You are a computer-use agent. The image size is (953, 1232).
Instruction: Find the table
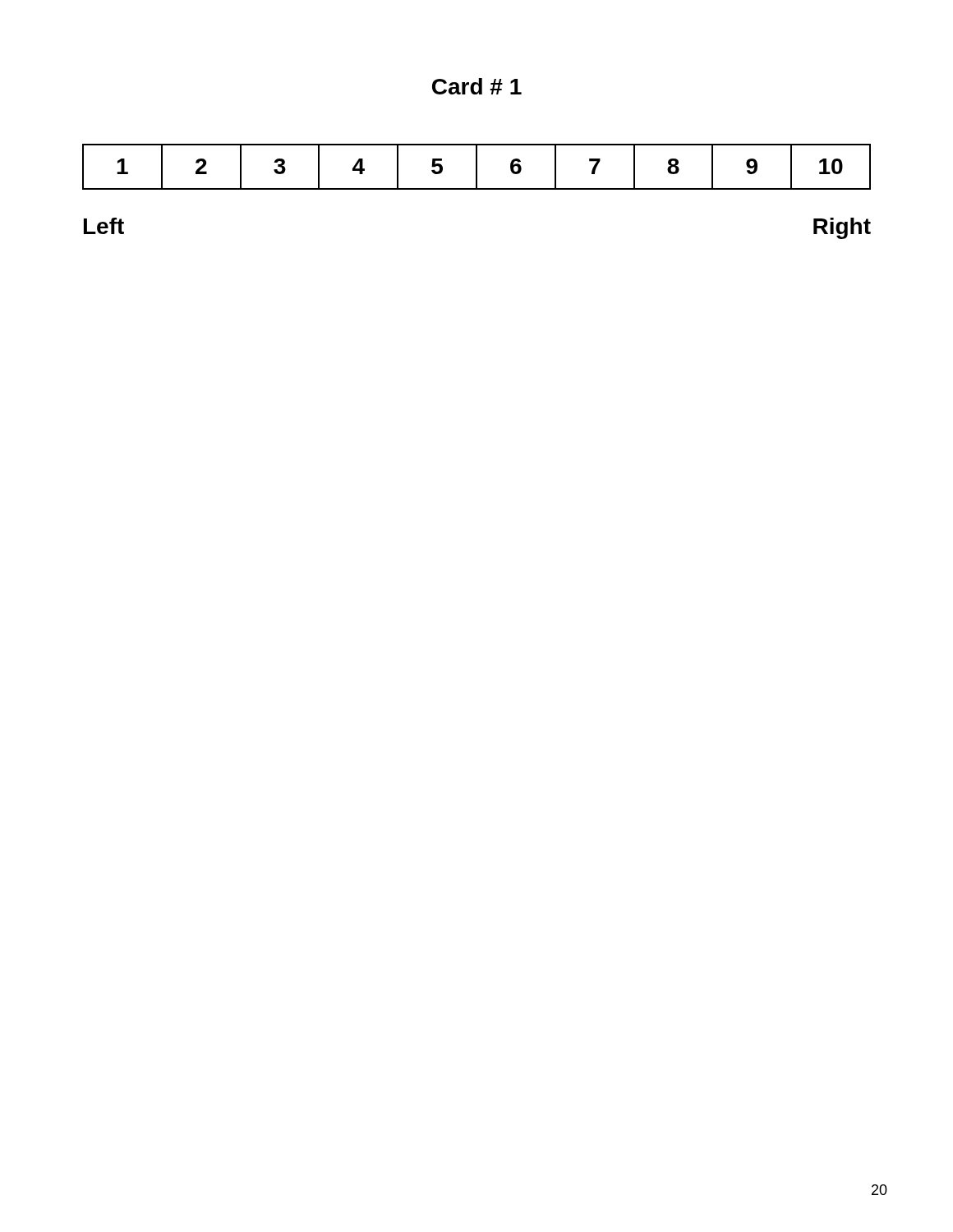pyautogui.click(x=476, y=167)
